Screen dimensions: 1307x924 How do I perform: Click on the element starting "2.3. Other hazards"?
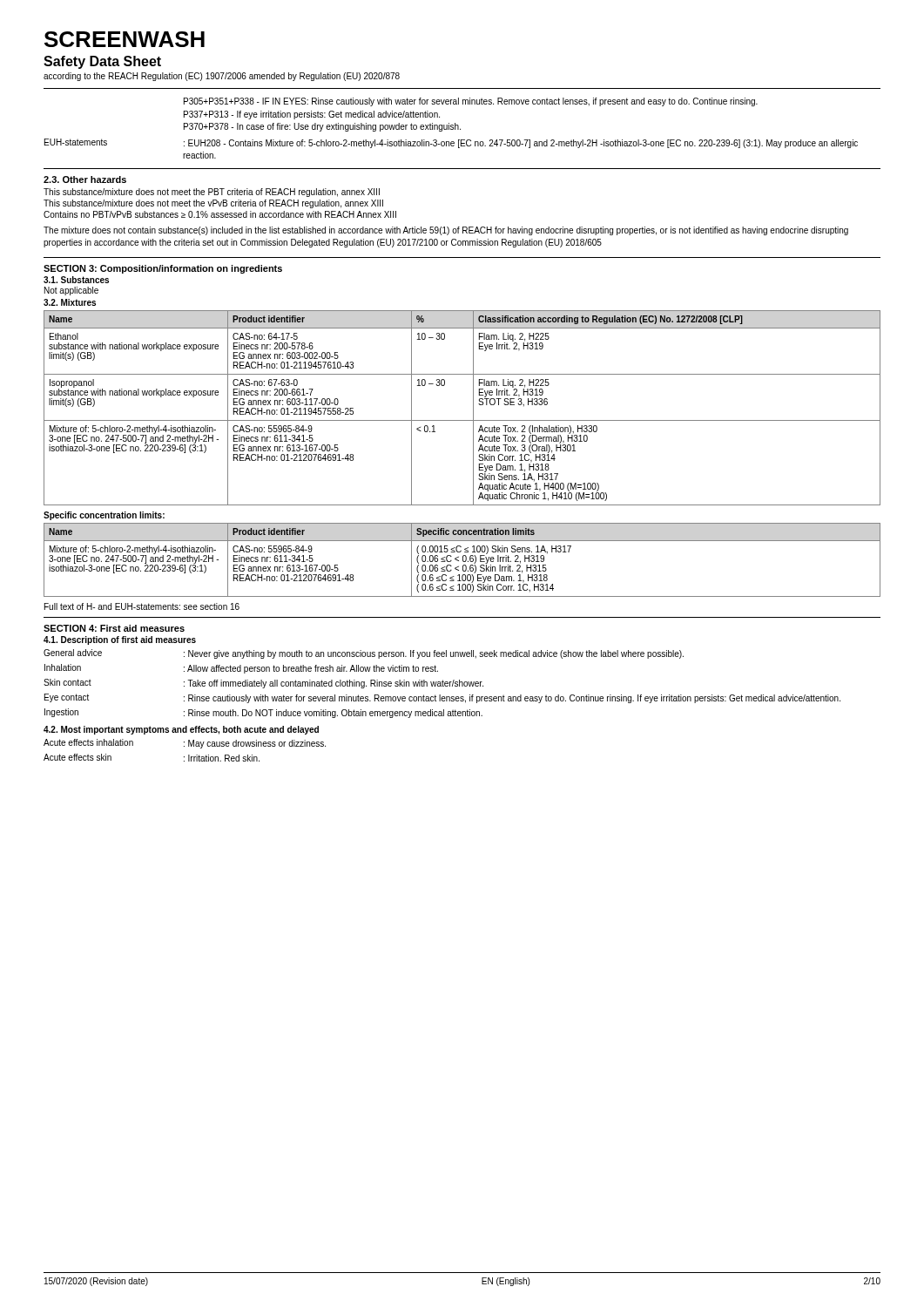point(85,179)
